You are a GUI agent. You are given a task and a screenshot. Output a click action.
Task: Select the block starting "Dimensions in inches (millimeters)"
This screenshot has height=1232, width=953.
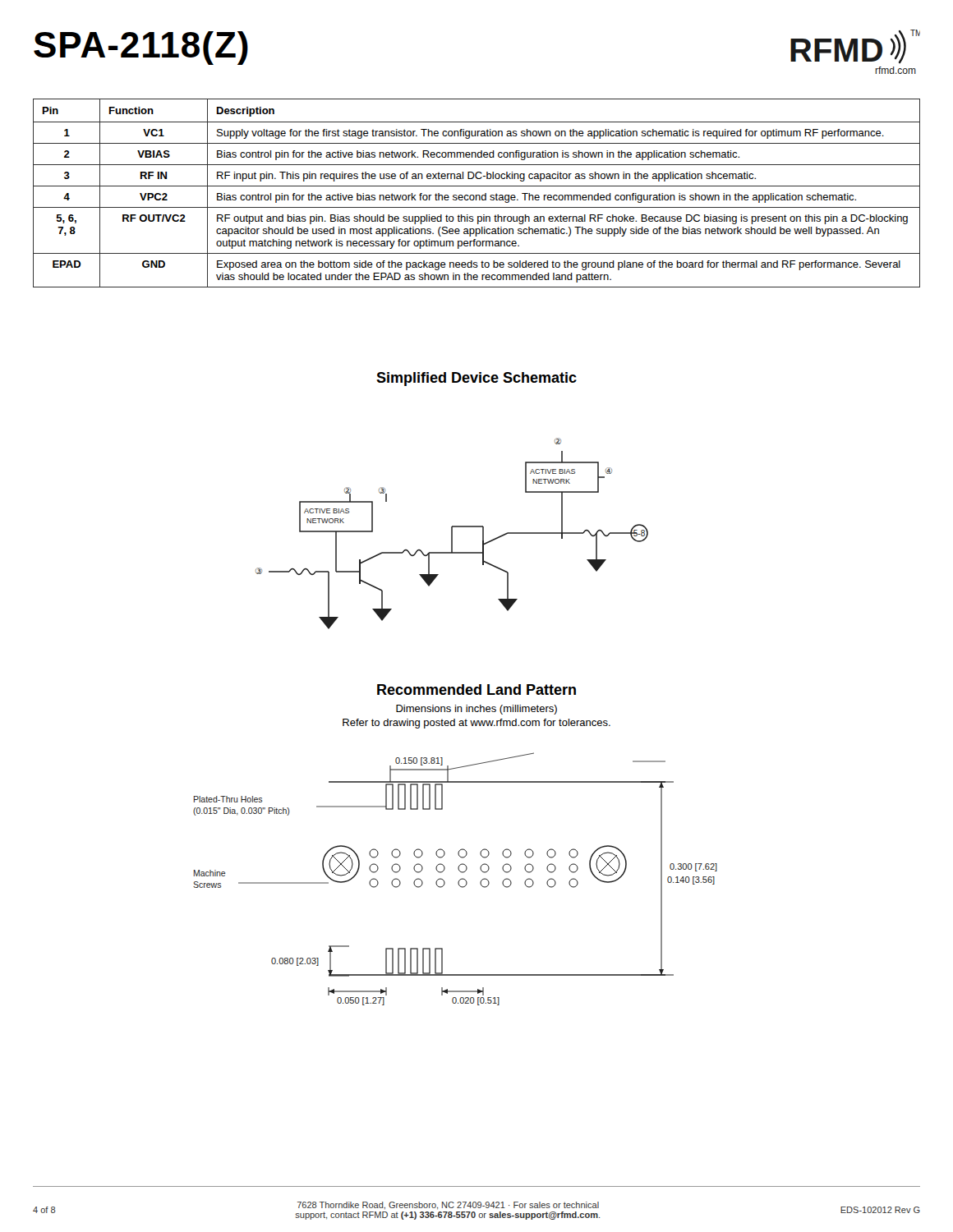click(x=476, y=708)
